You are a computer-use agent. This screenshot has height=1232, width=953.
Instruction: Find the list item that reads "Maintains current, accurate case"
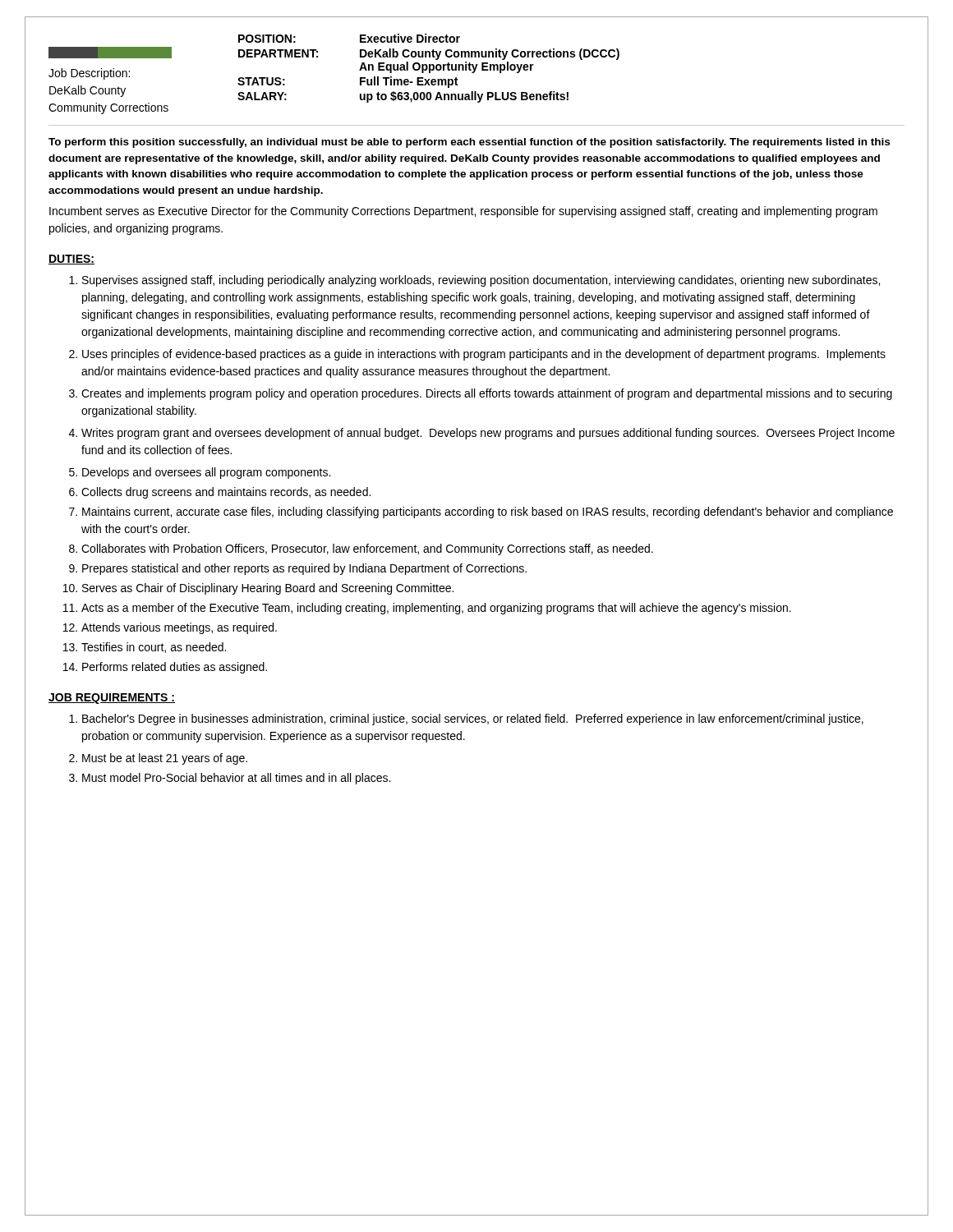[487, 521]
